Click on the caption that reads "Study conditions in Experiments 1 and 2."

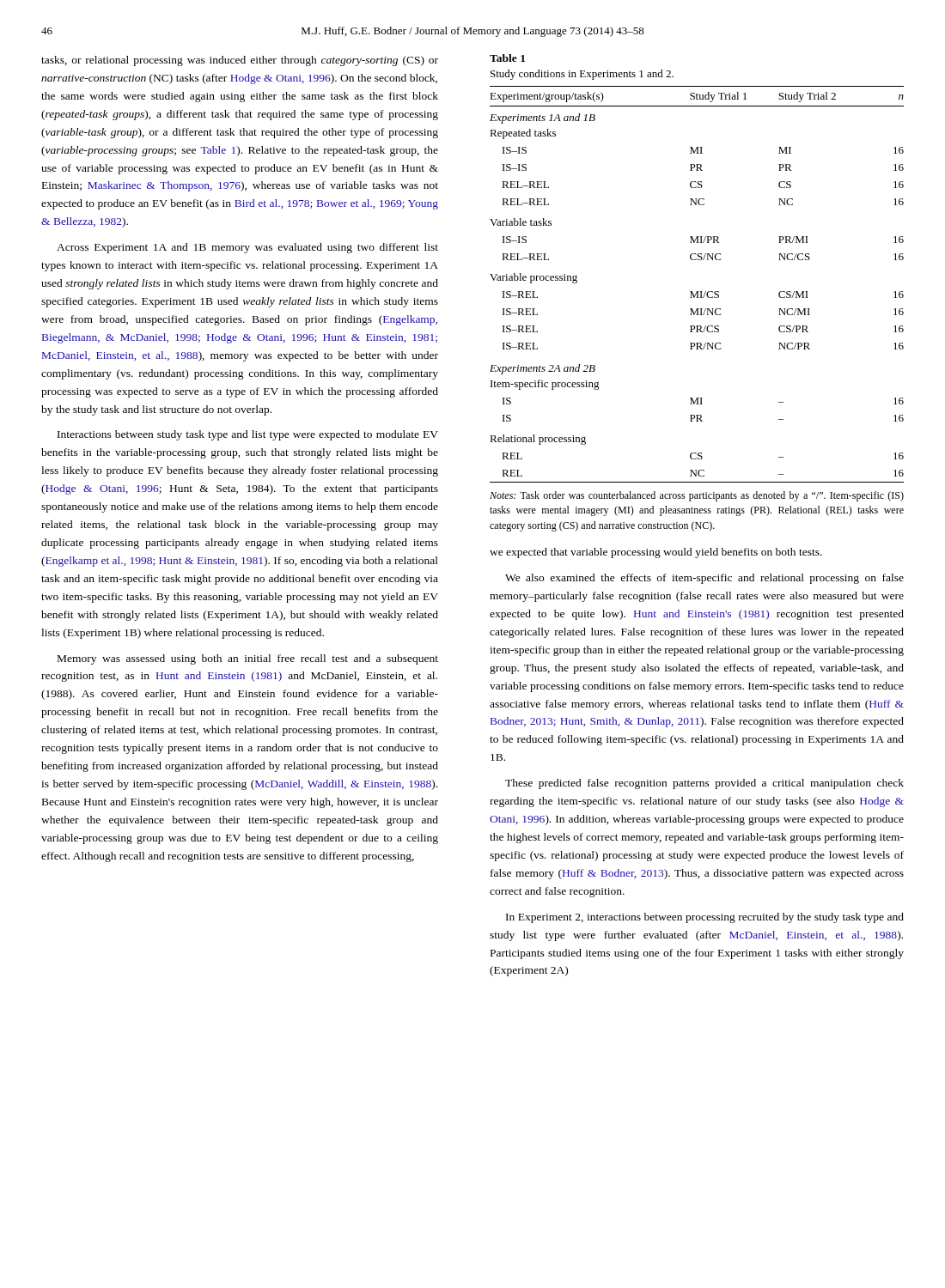pos(582,73)
